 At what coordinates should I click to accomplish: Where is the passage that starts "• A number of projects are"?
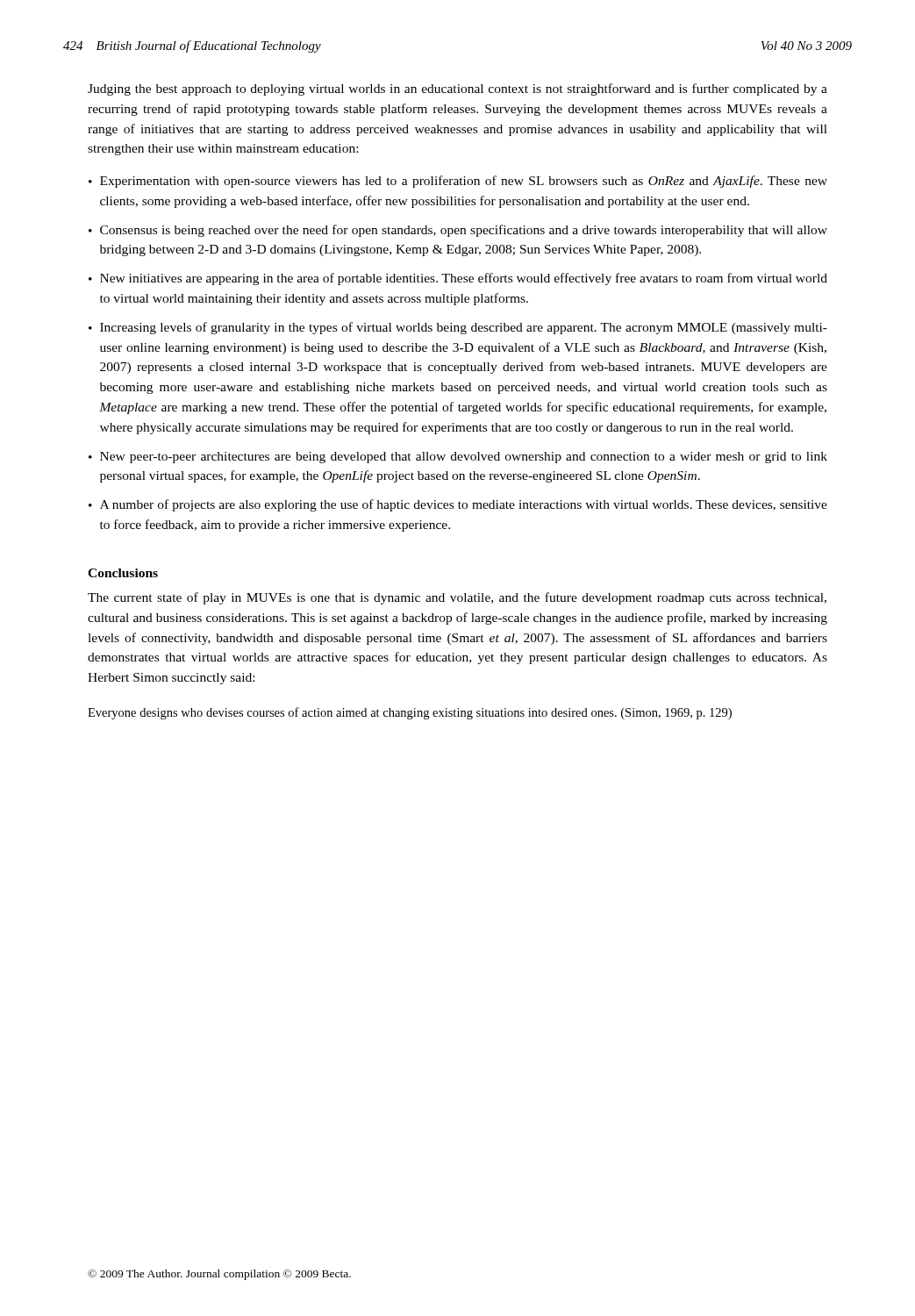point(458,515)
